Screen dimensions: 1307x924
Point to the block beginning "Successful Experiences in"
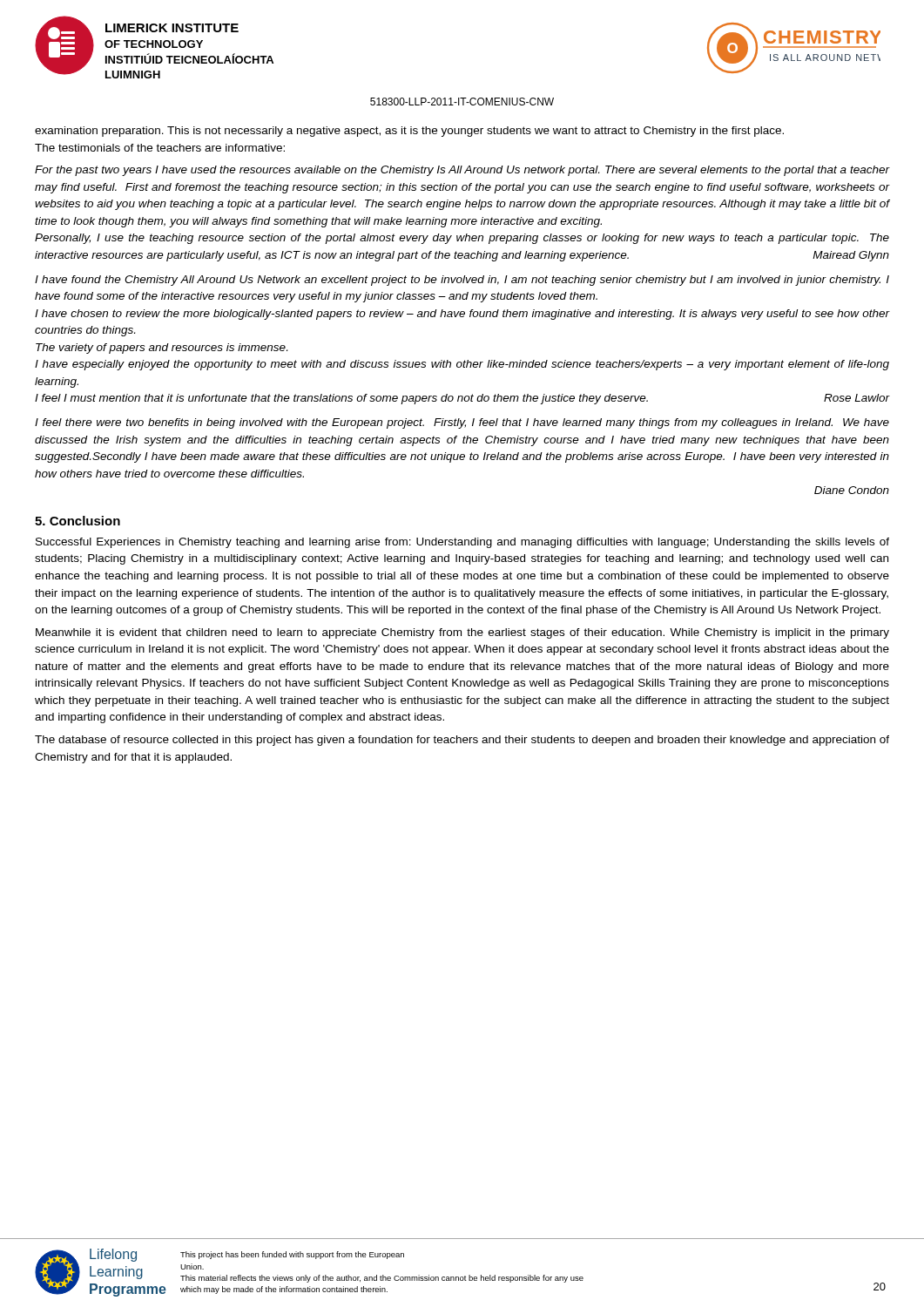(462, 575)
